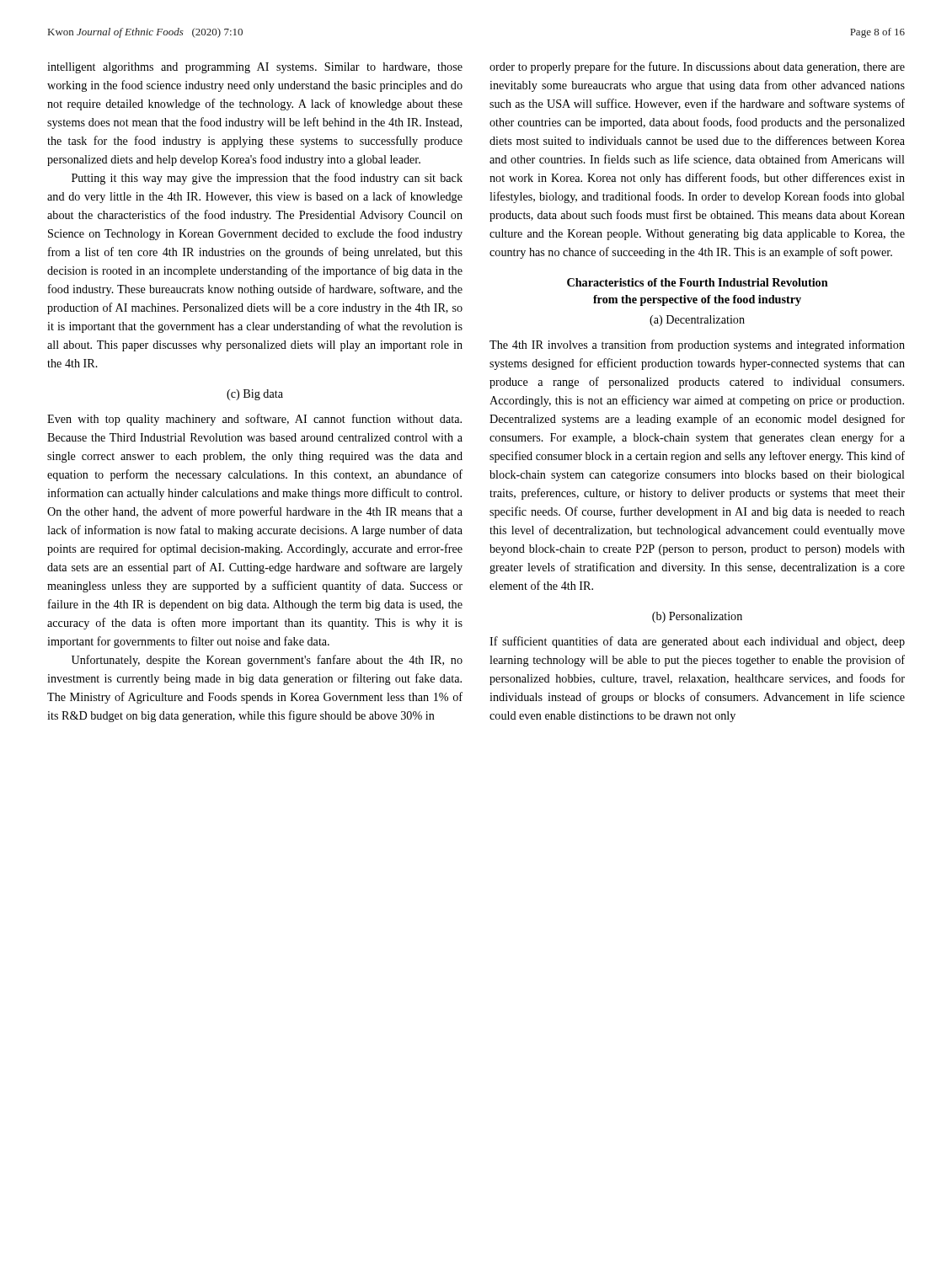Locate the block starting "(a) Decentralization"

[x=697, y=319]
